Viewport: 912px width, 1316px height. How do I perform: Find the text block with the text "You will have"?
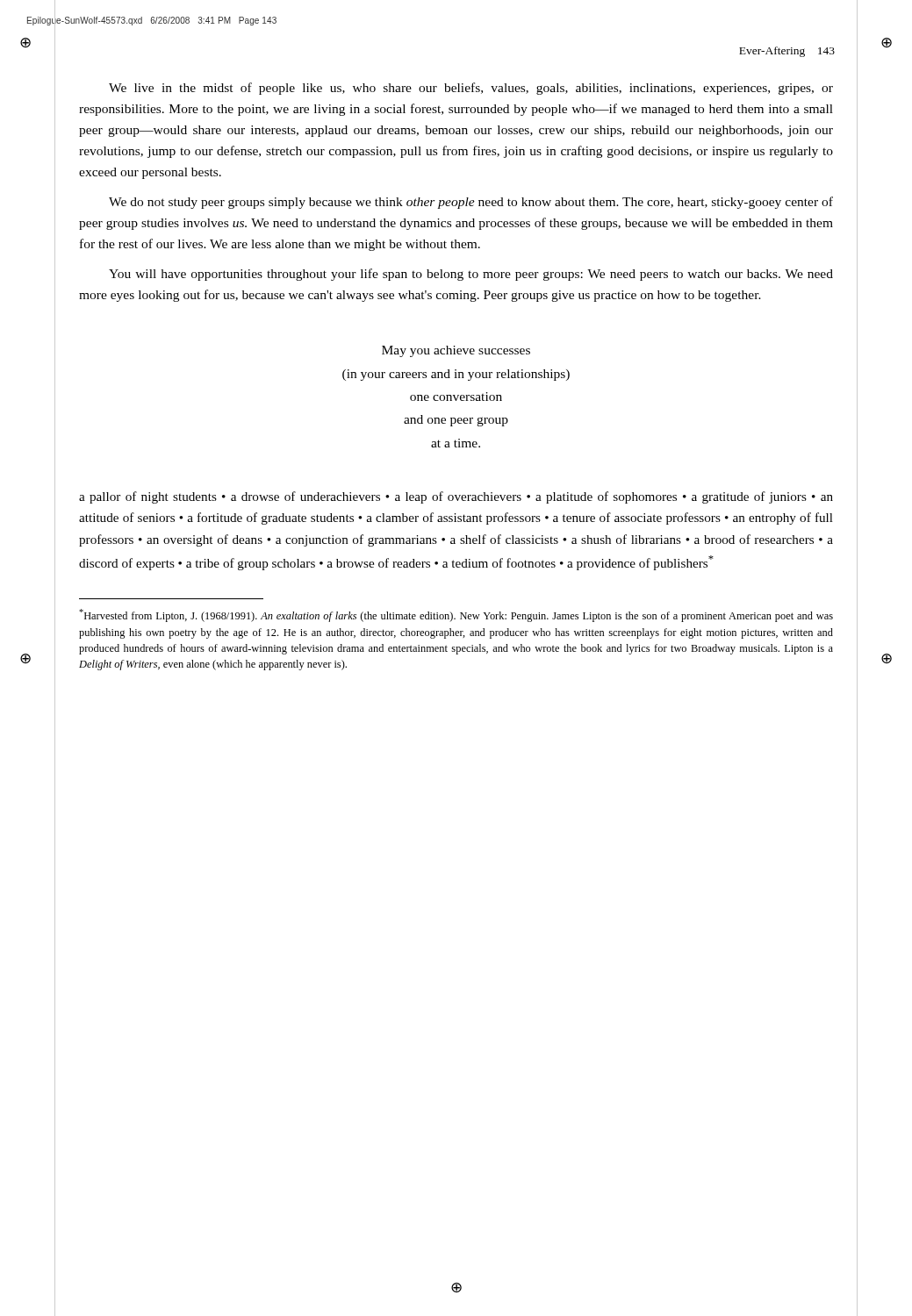tap(456, 284)
